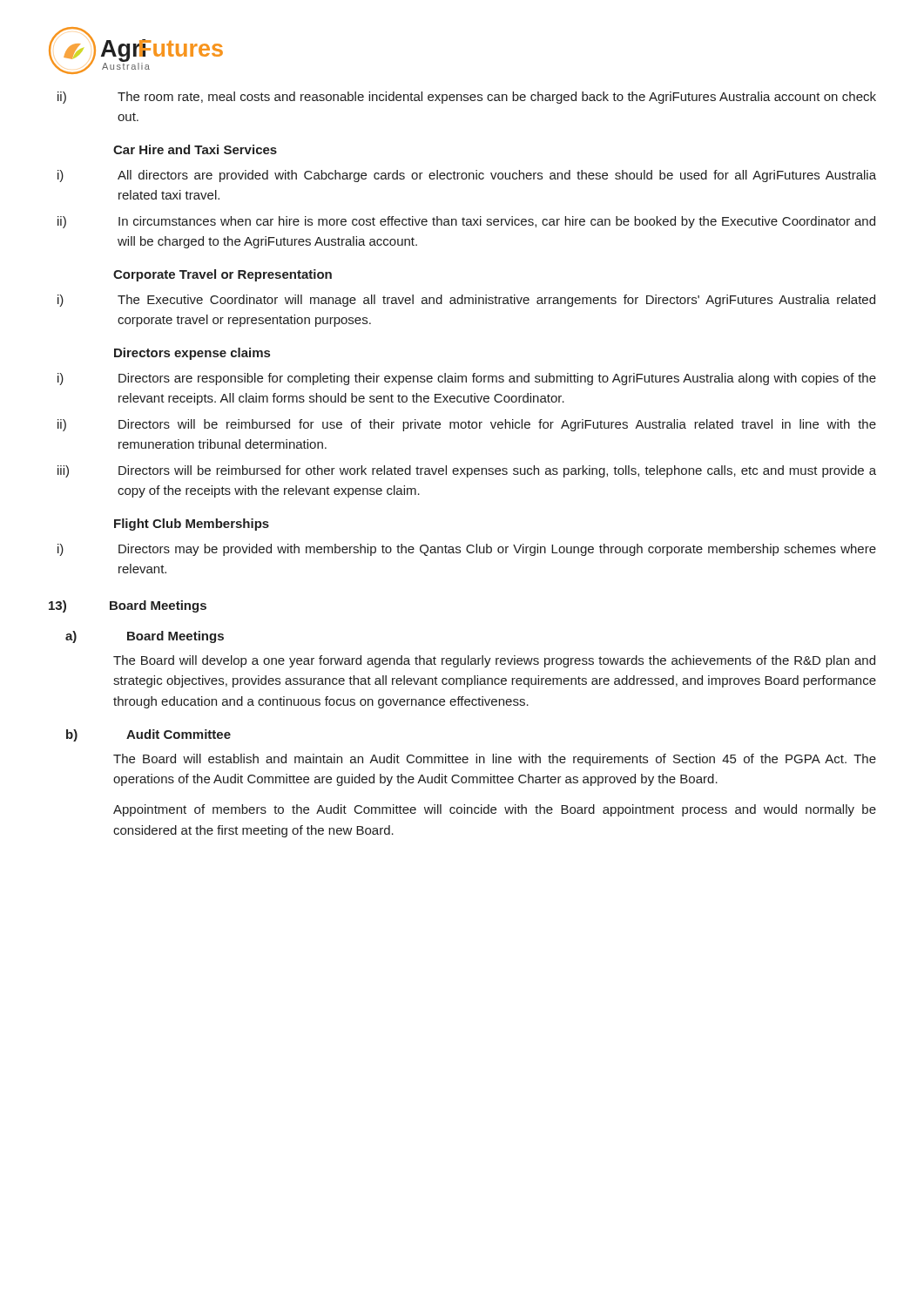Navigate to the text block starting "Car Hire and Taxi Services"
The height and width of the screenshot is (1307, 924).
pyautogui.click(x=195, y=149)
